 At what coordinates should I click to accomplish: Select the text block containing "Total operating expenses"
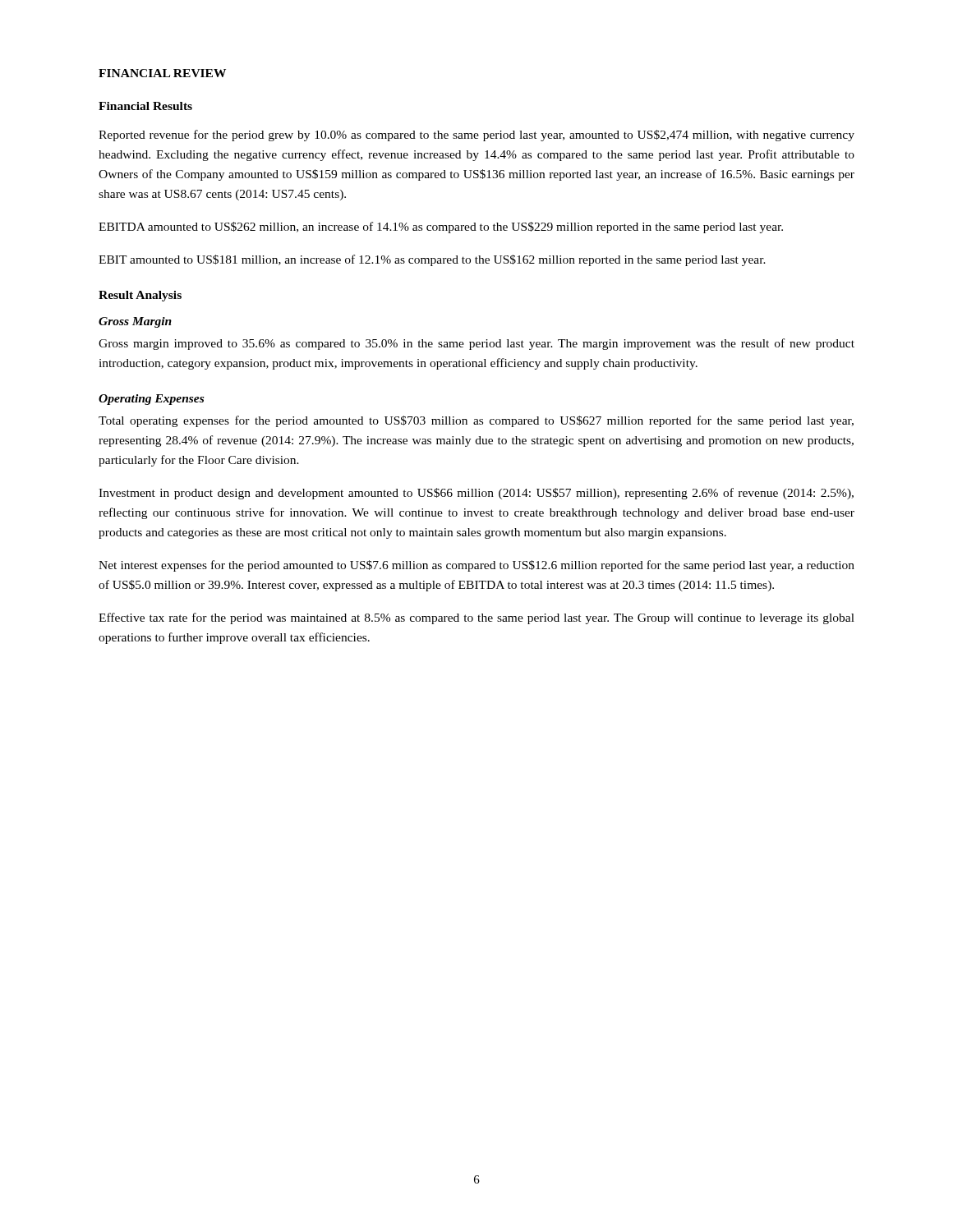(476, 440)
